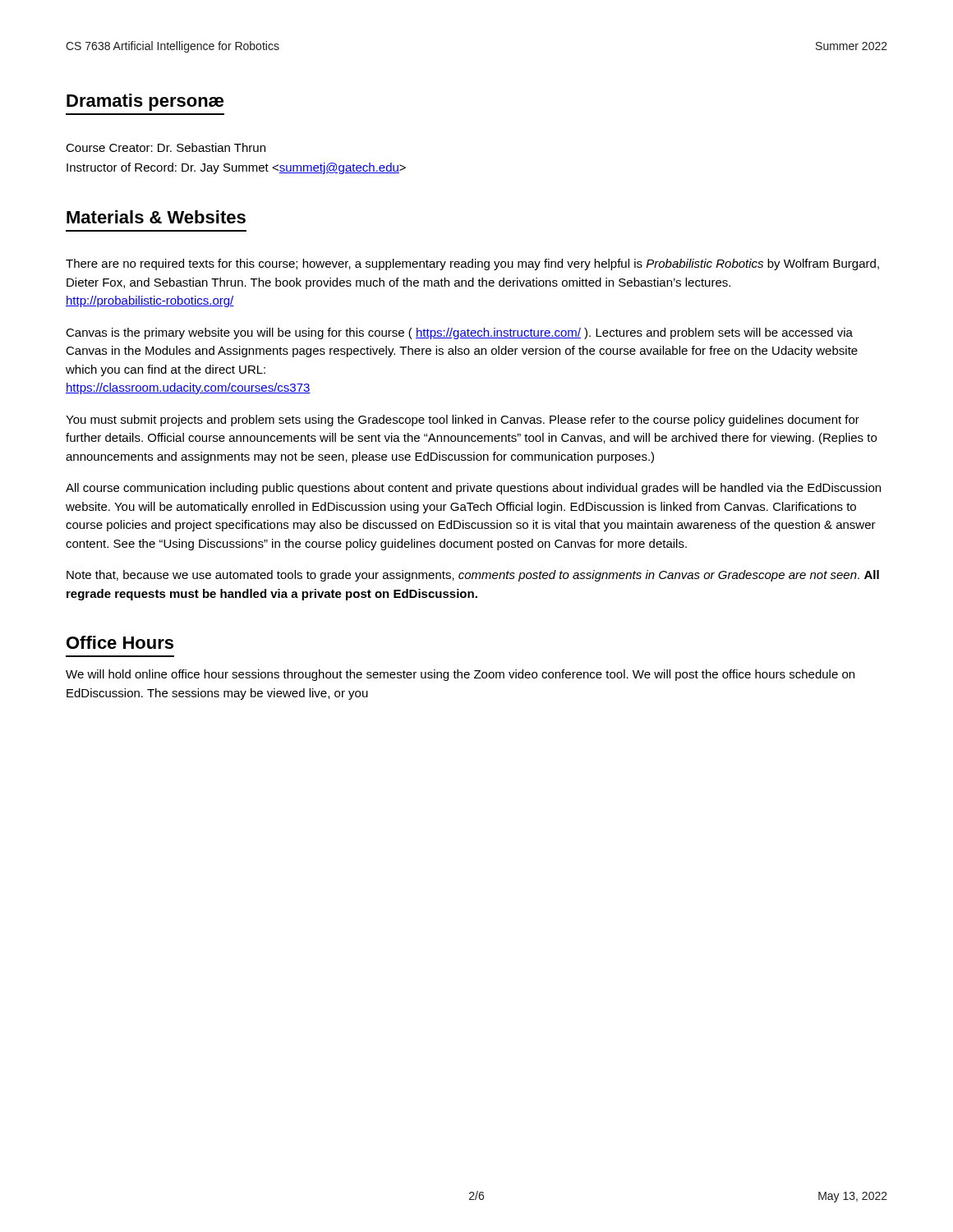Locate the section header containing "Dramatis personæ"
Image resolution: width=953 pixels, height=1232 pixels.
[145, 103]
